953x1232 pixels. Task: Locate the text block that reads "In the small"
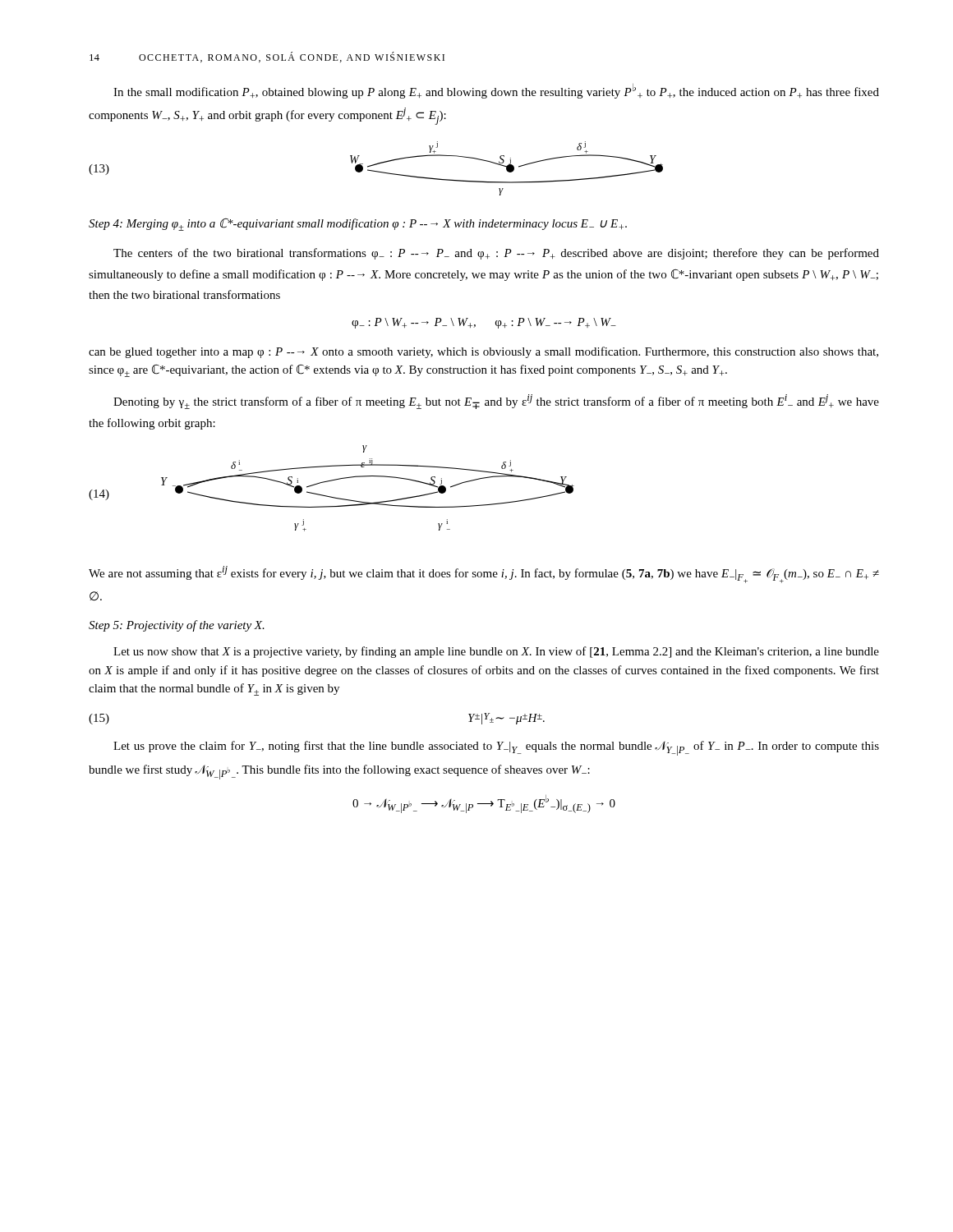point(484,104)
